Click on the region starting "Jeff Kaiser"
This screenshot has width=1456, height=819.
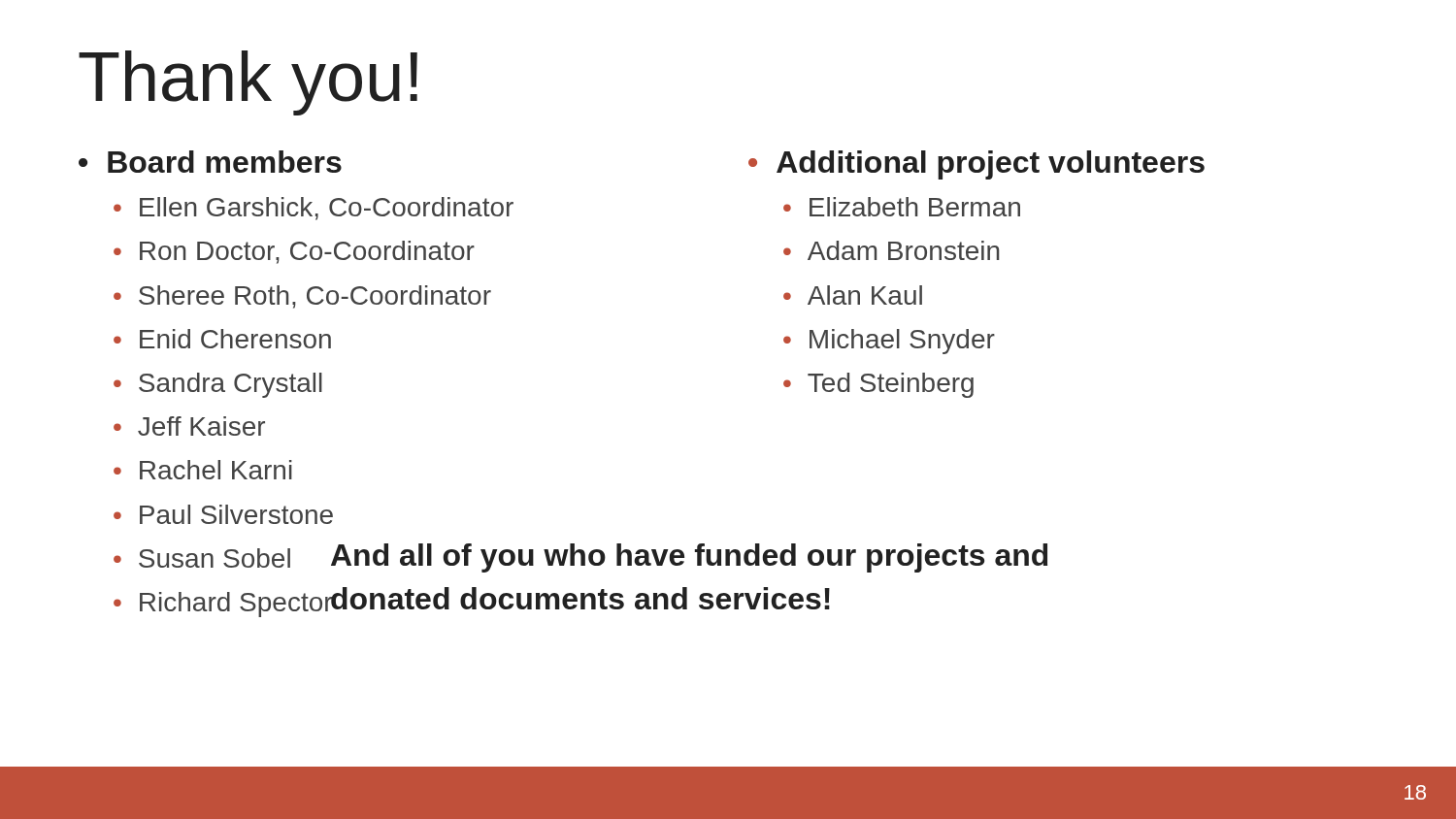[x=202, y=427]
